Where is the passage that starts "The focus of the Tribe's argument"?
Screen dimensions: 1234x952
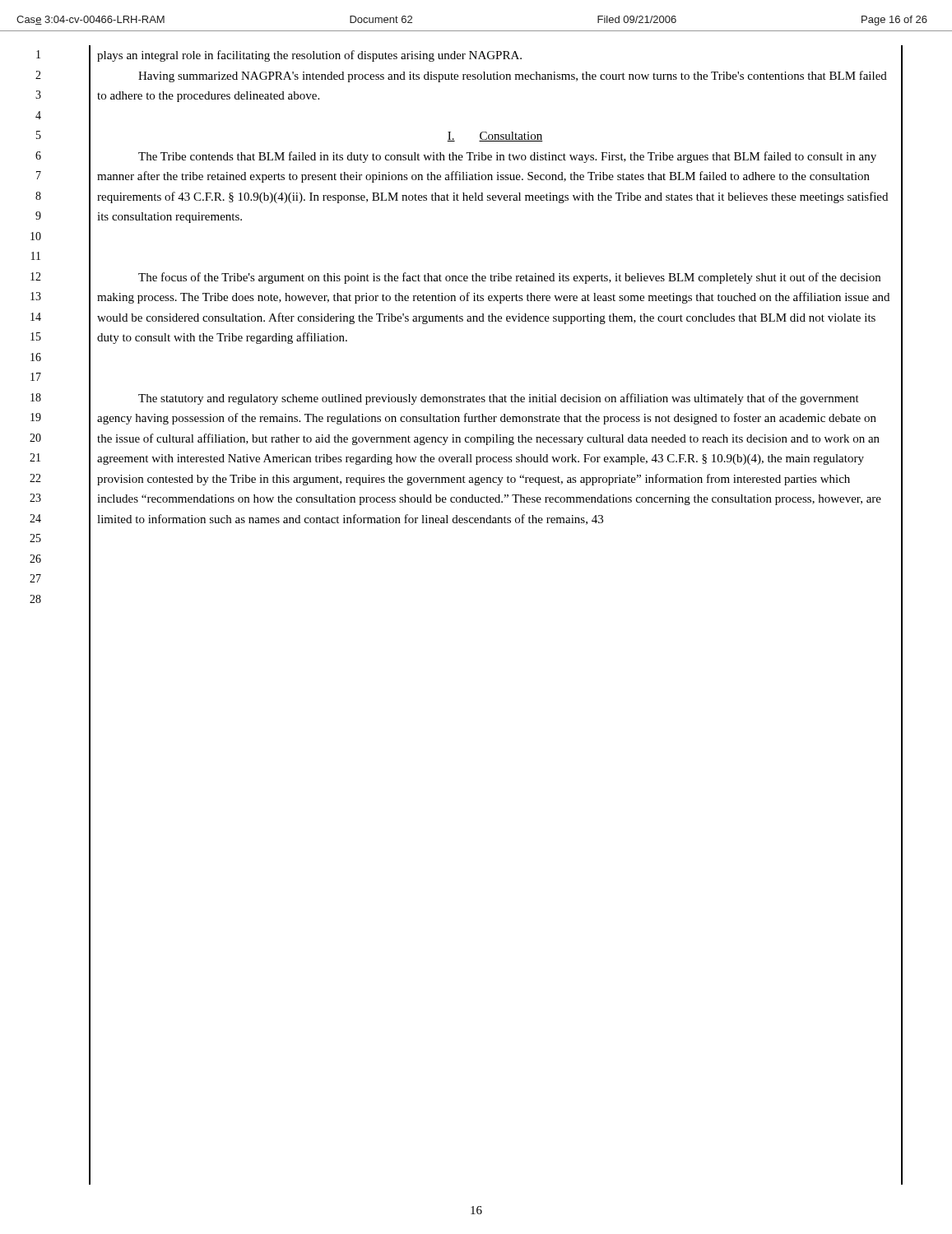tap(494, 307)
